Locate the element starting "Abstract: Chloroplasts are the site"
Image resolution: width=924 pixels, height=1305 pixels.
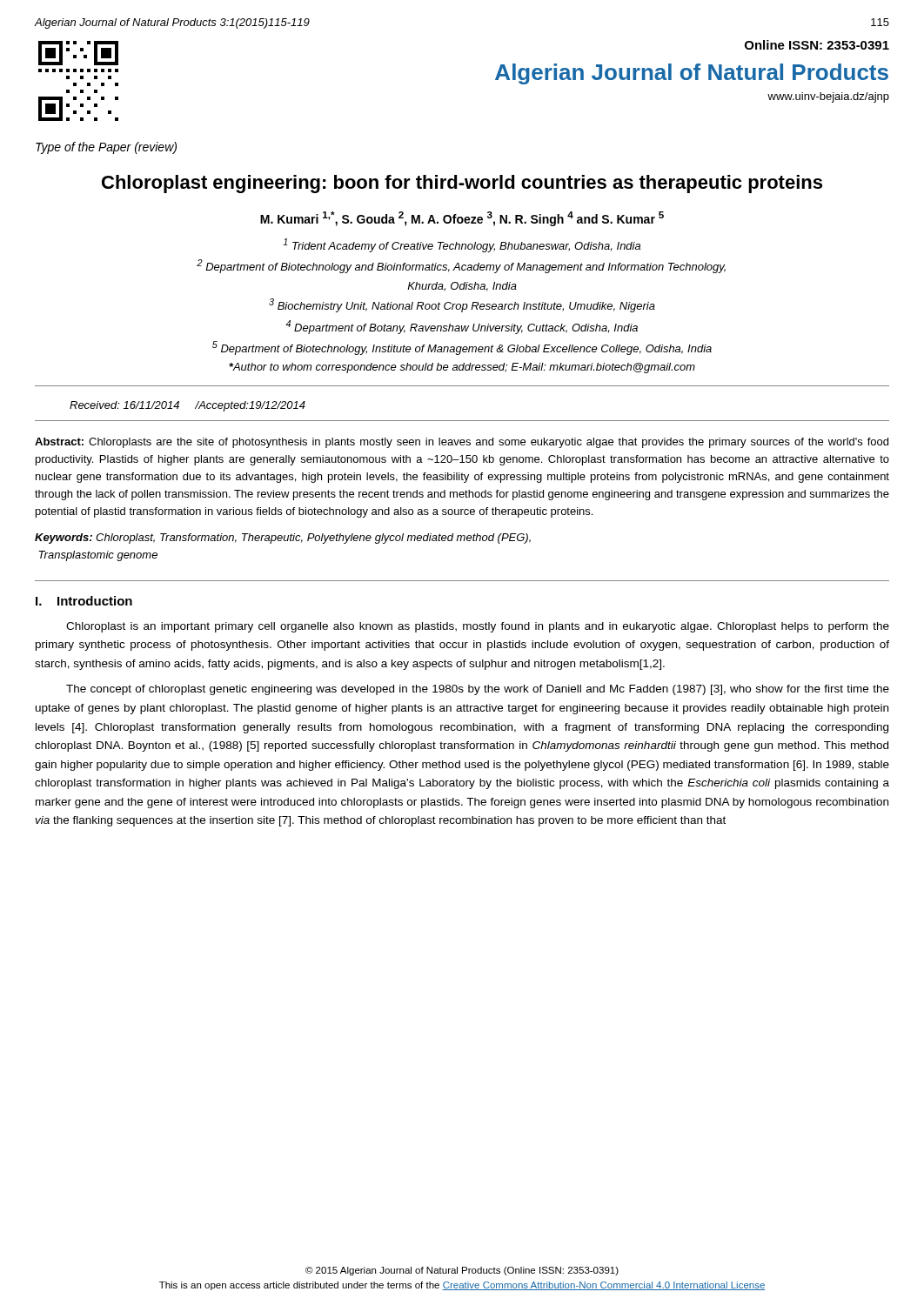[x=462, y=476]
